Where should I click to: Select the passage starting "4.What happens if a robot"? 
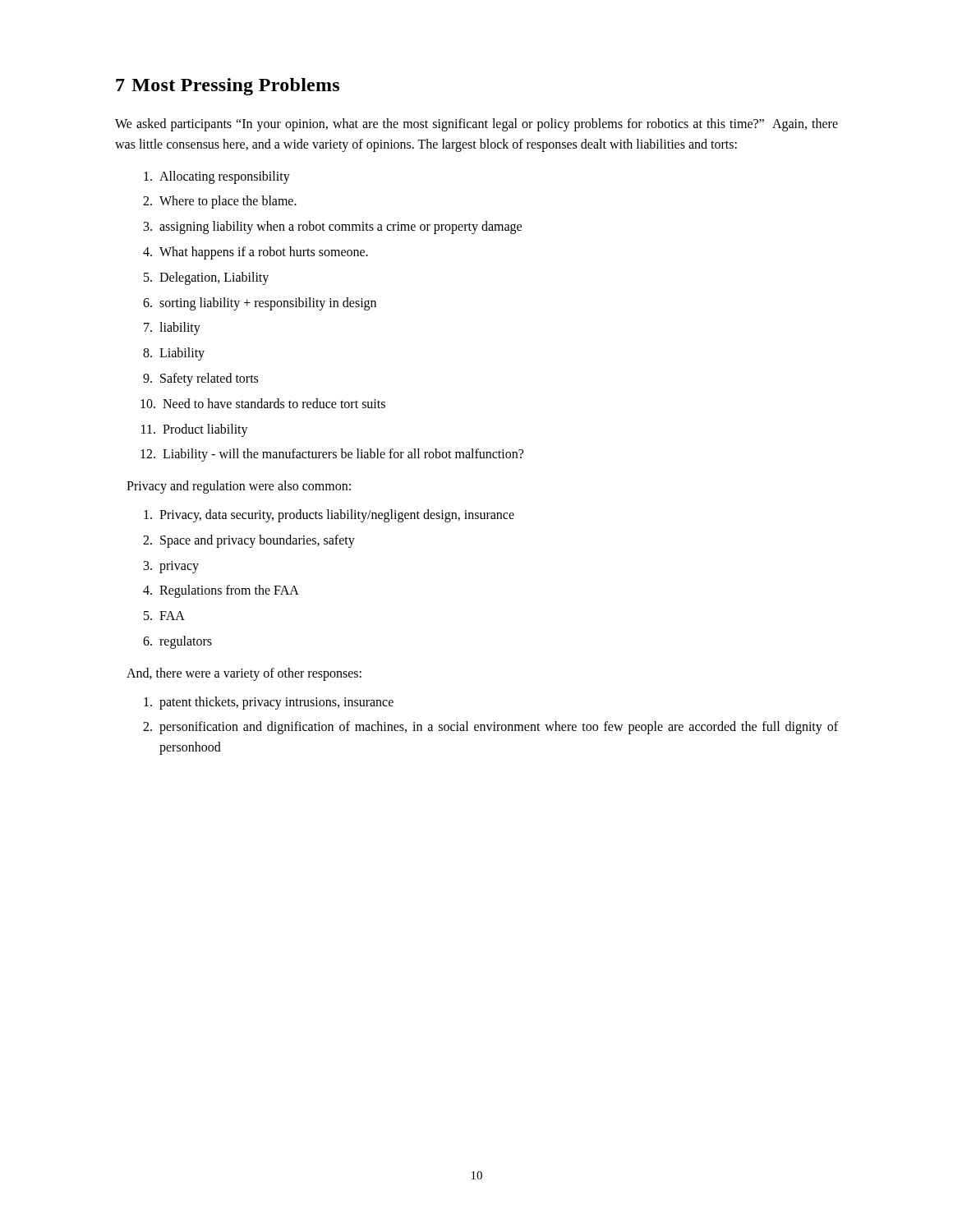pyautogui.click(x=256, y=253)
